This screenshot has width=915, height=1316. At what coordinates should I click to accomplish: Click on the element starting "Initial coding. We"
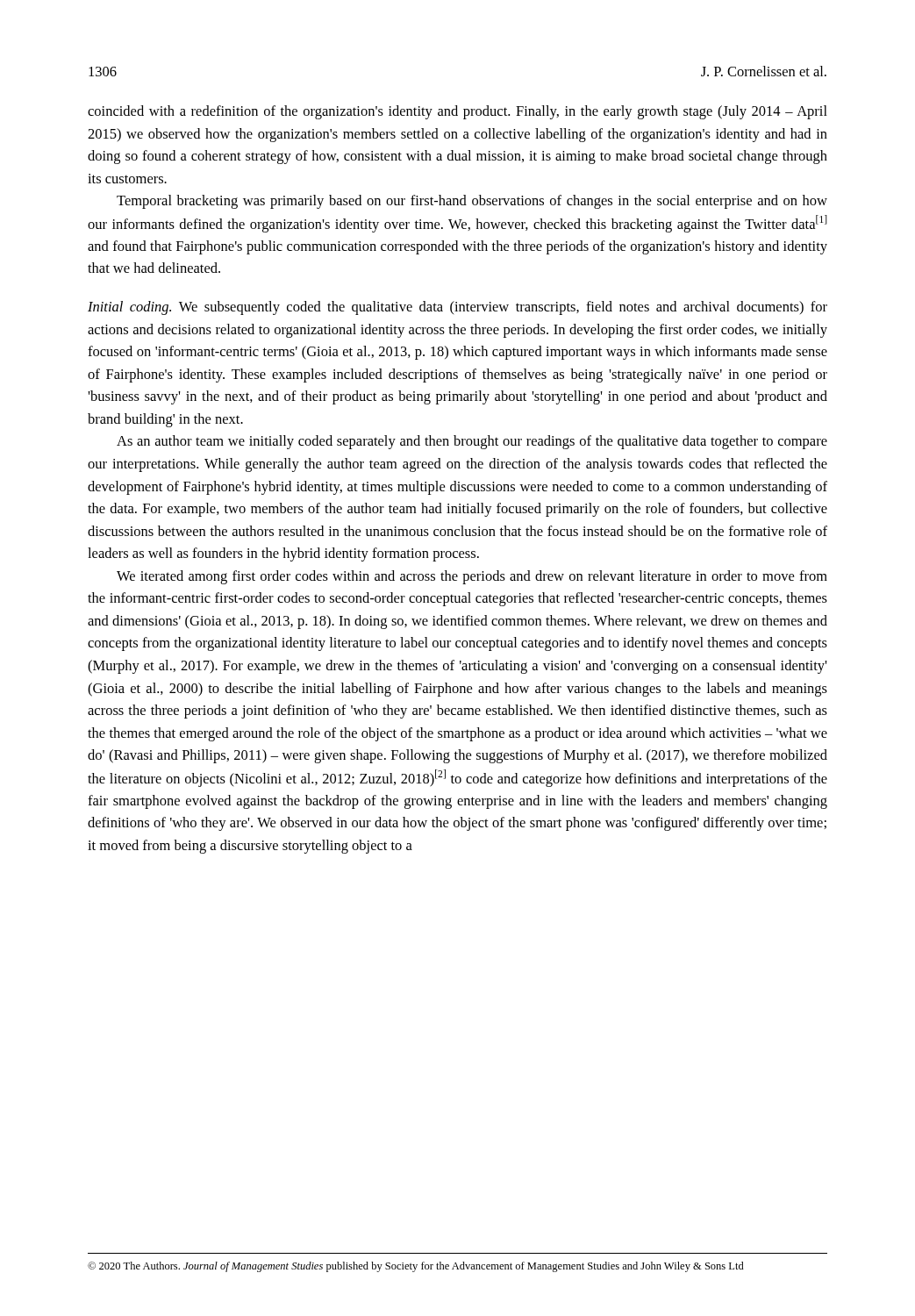[x=458, y=363]
